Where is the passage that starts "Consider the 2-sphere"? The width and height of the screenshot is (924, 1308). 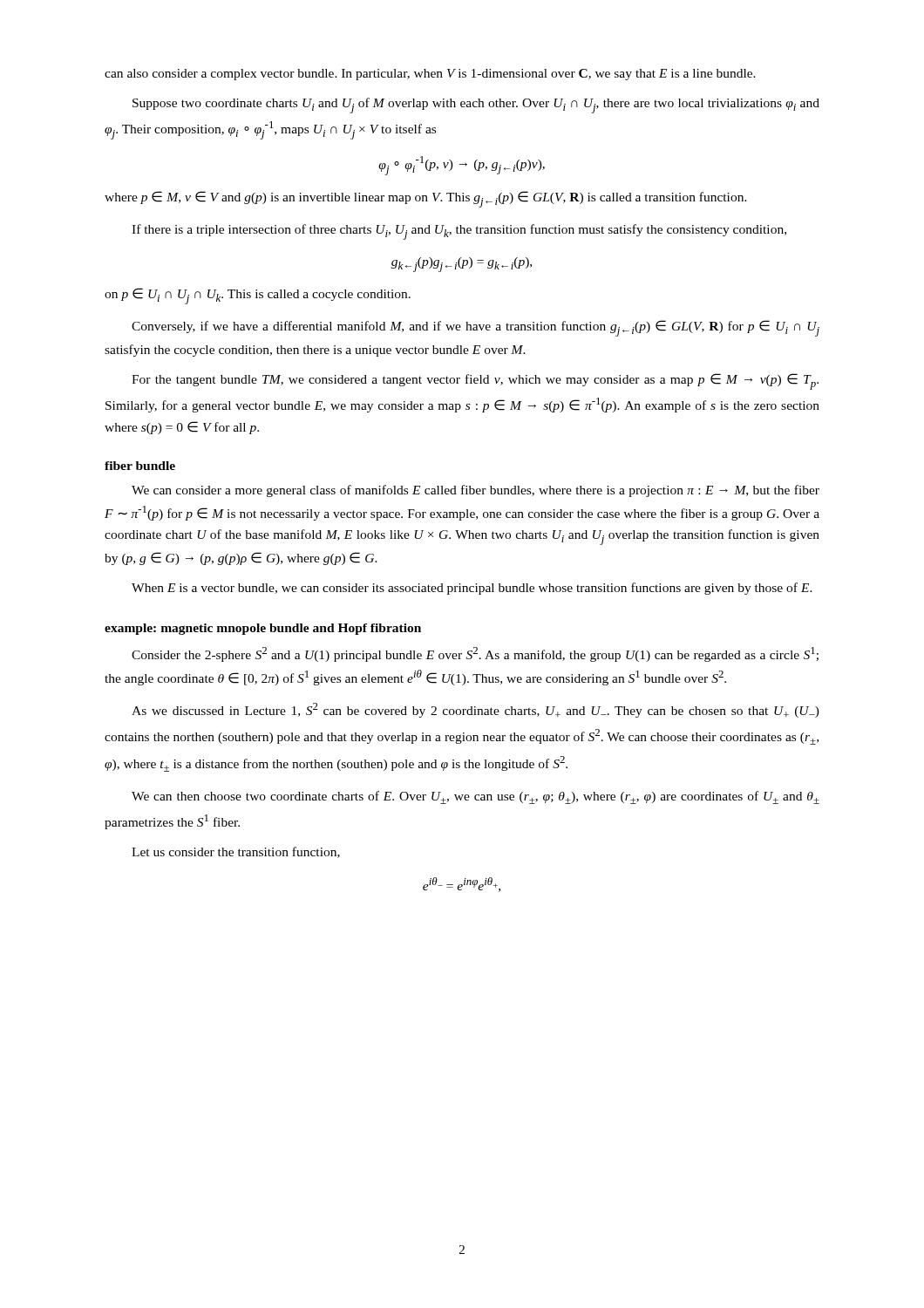click(x=462, y=665)
